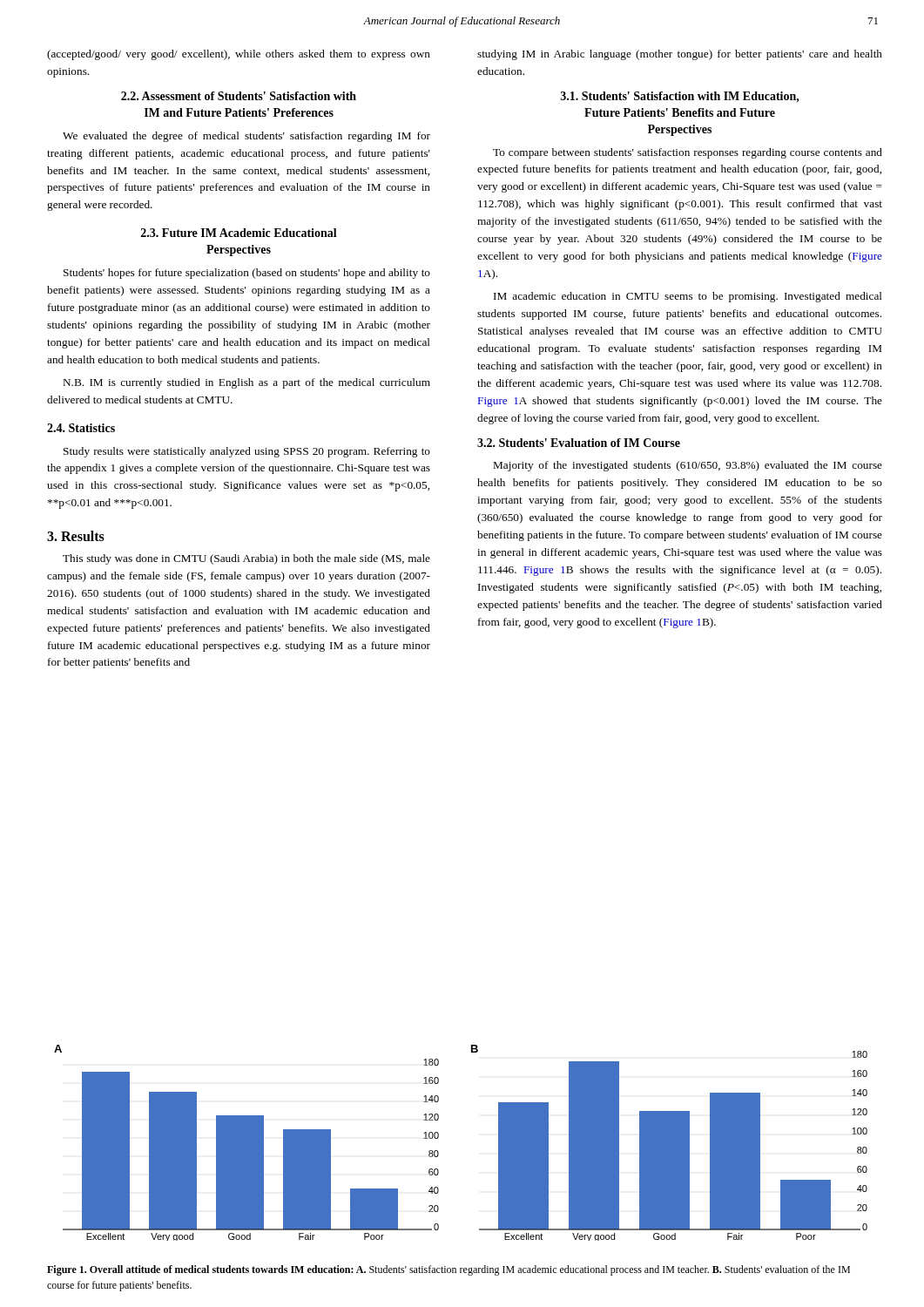
Task: Click on the text block that reads "Students' hopes for future"
Action: (x=239, y=336)
